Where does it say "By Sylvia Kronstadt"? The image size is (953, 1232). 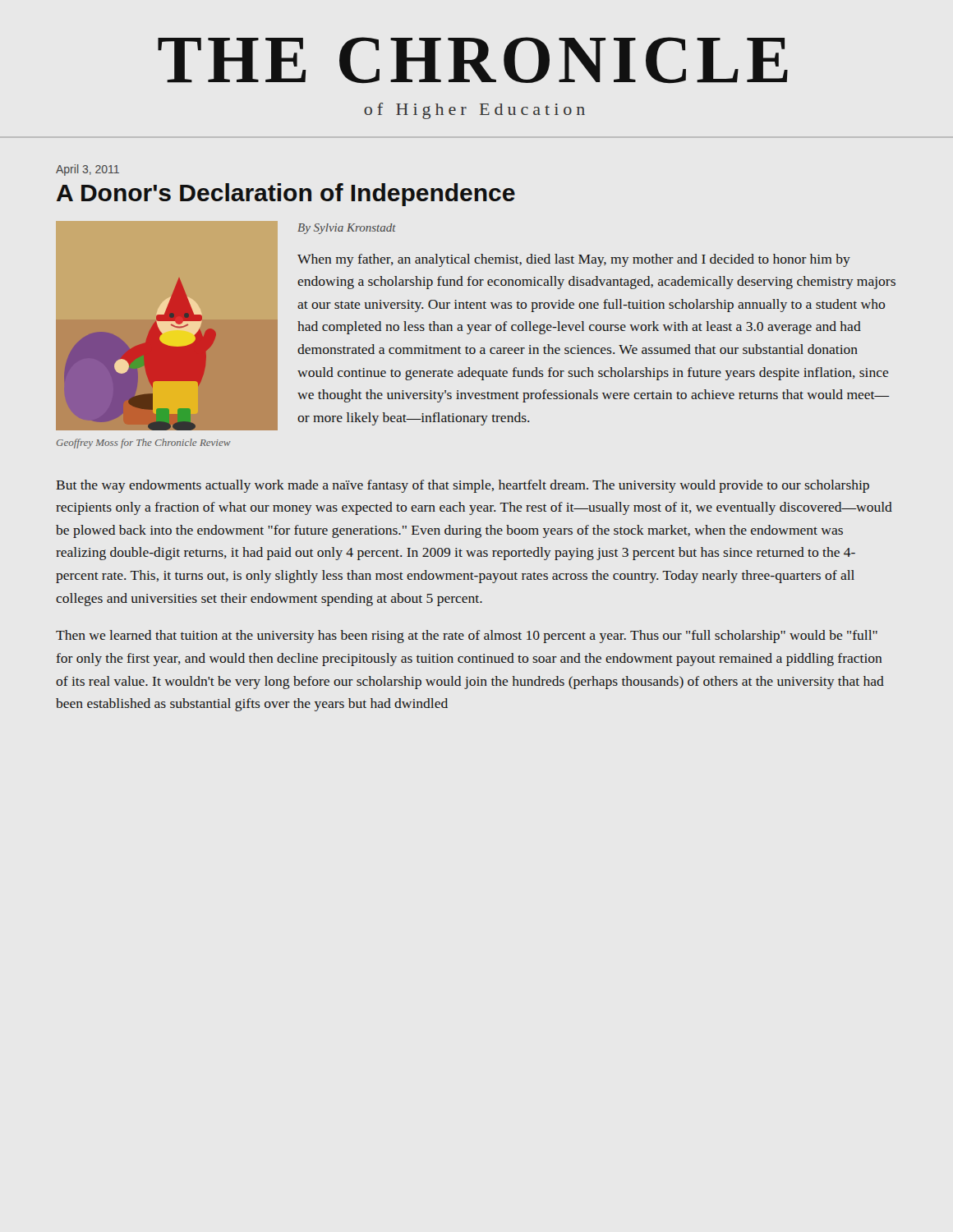point(346,227)
